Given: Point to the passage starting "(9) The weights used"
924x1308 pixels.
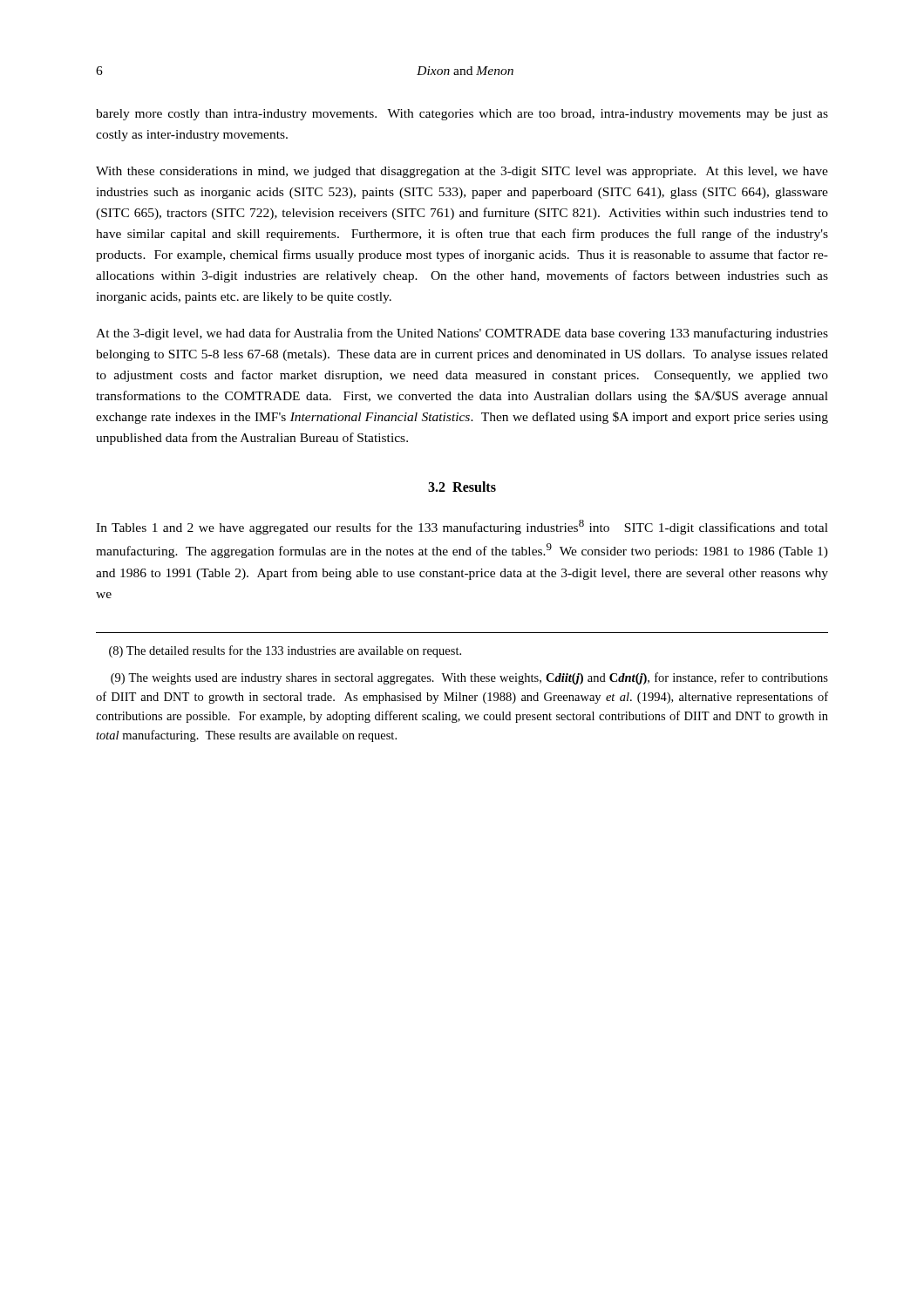Looking at the screenshot, I should [462, 706].
